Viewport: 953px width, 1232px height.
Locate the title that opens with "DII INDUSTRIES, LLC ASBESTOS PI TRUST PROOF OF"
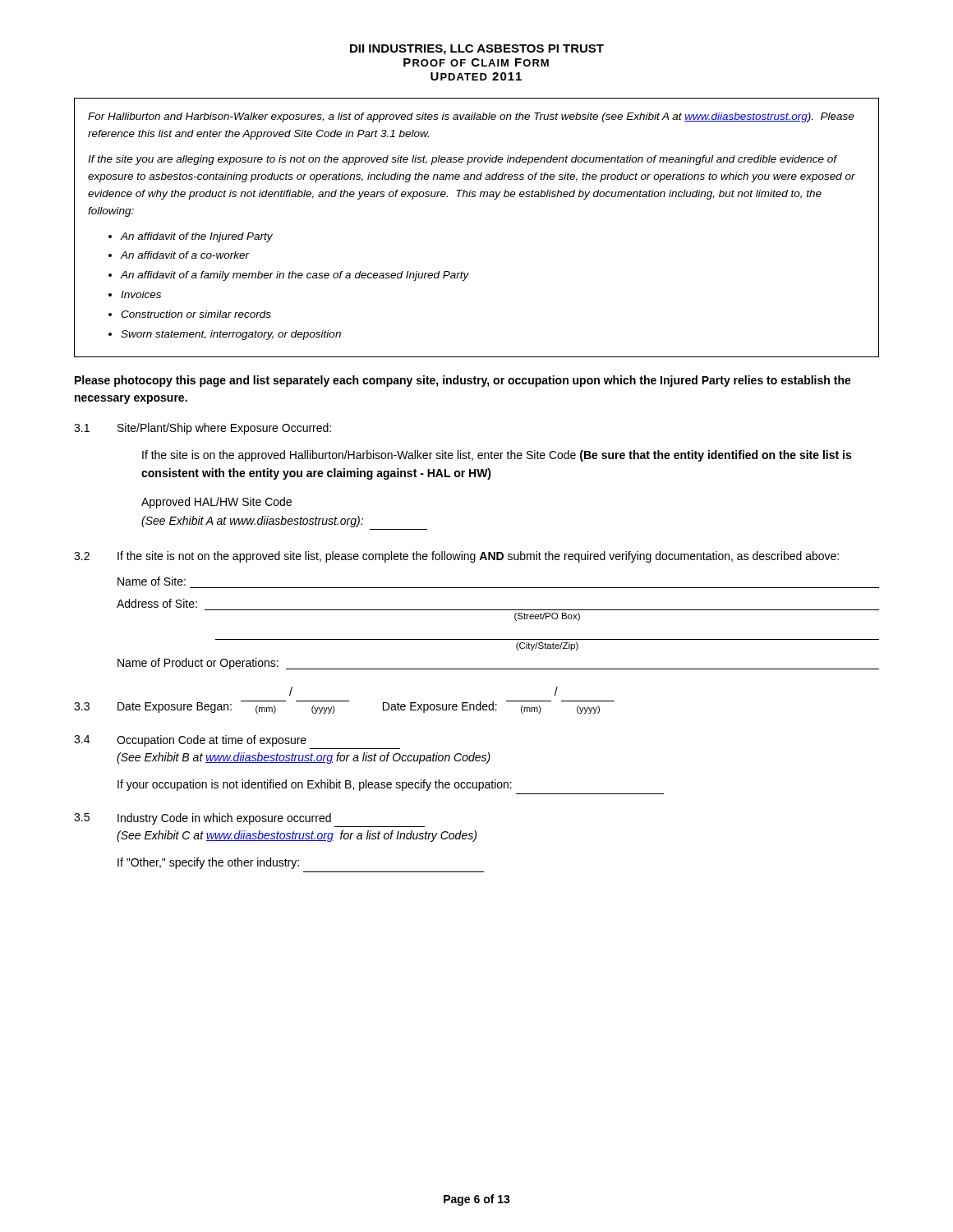476,62
